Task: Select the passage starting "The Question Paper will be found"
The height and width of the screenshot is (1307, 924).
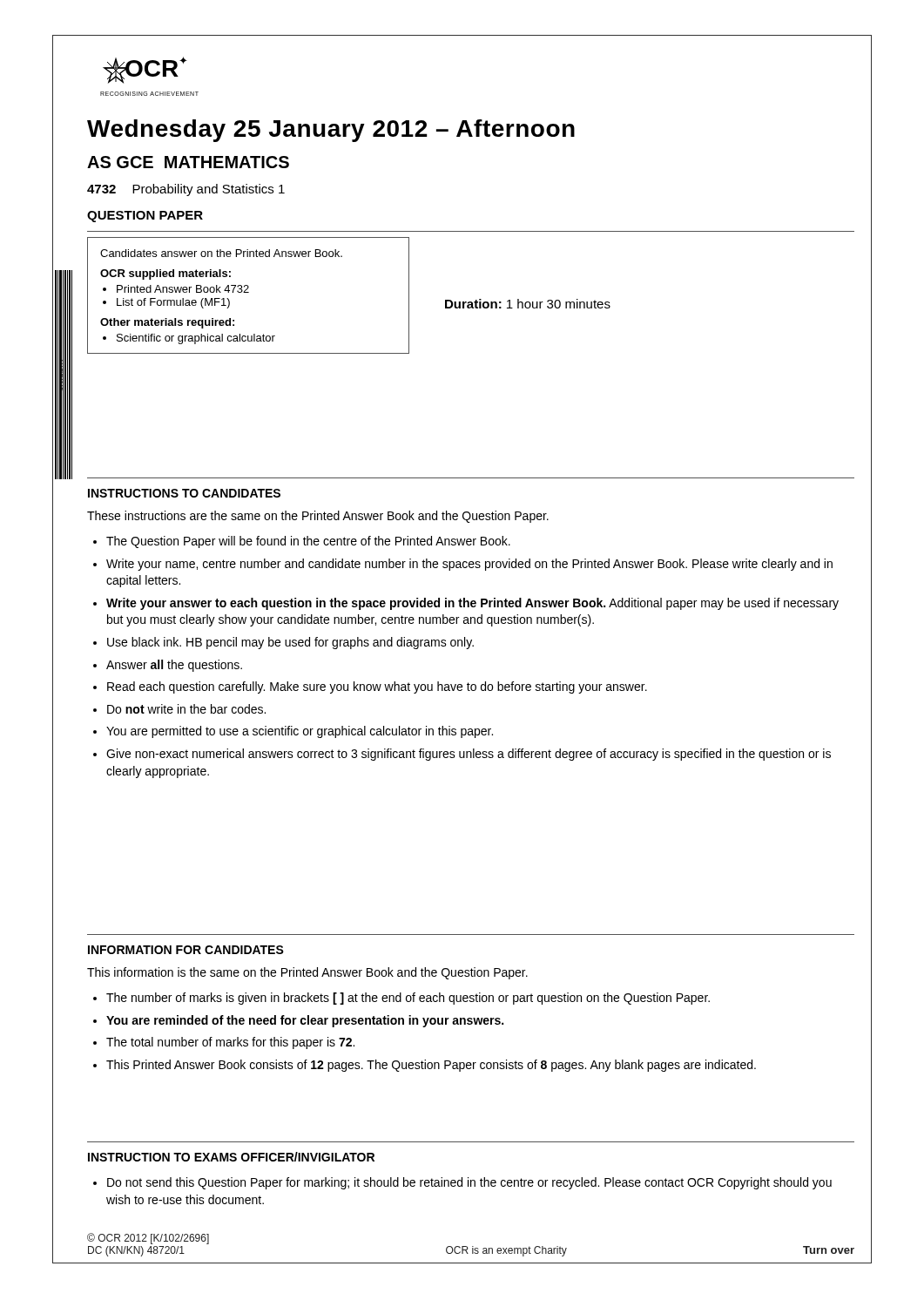Action: [309, 541]
